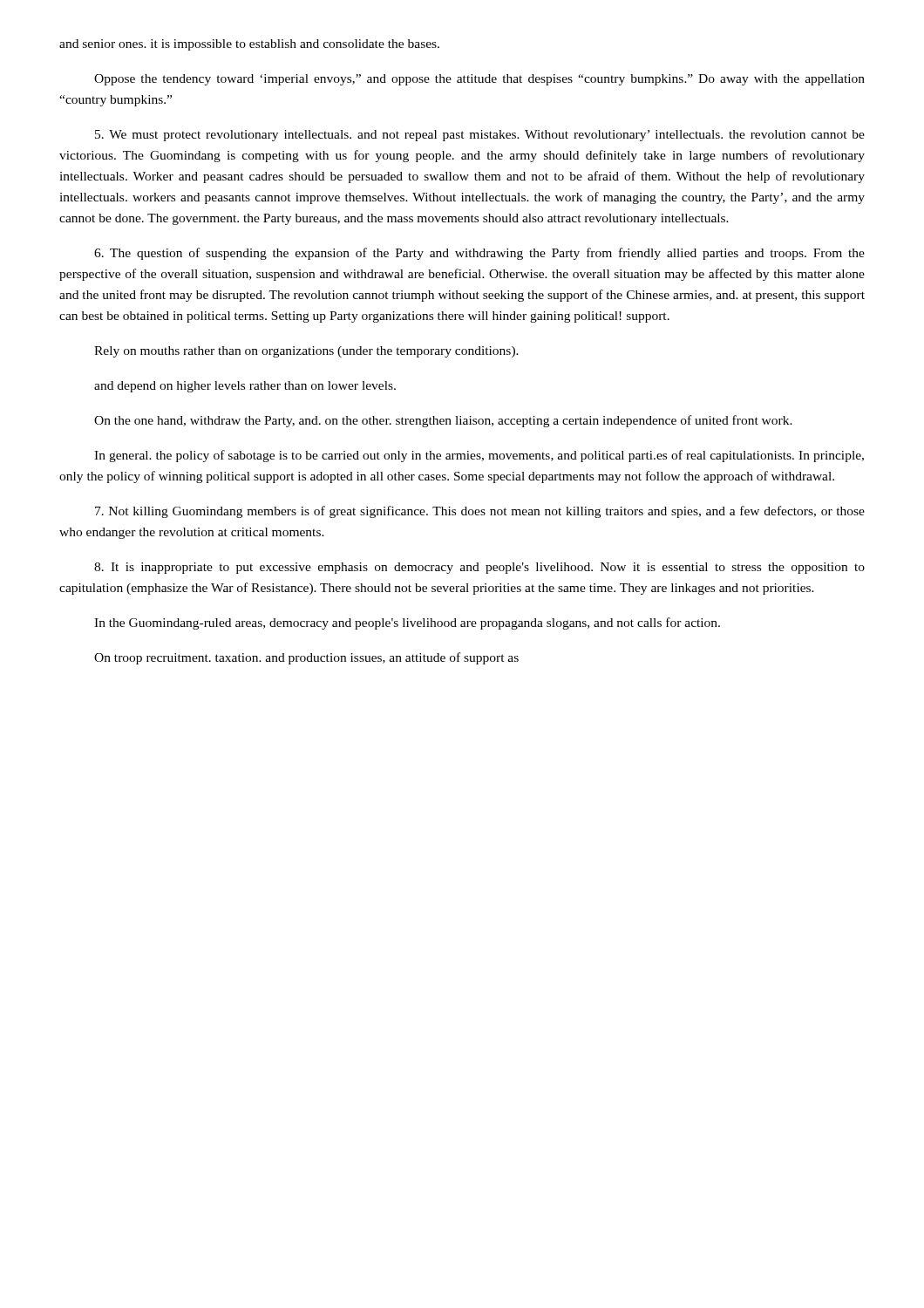Select the element starting "The question of suspending the expansion of"
The height and width of the screenshot is (1308, 924).
pyautogui.click(x=462, y=284)
